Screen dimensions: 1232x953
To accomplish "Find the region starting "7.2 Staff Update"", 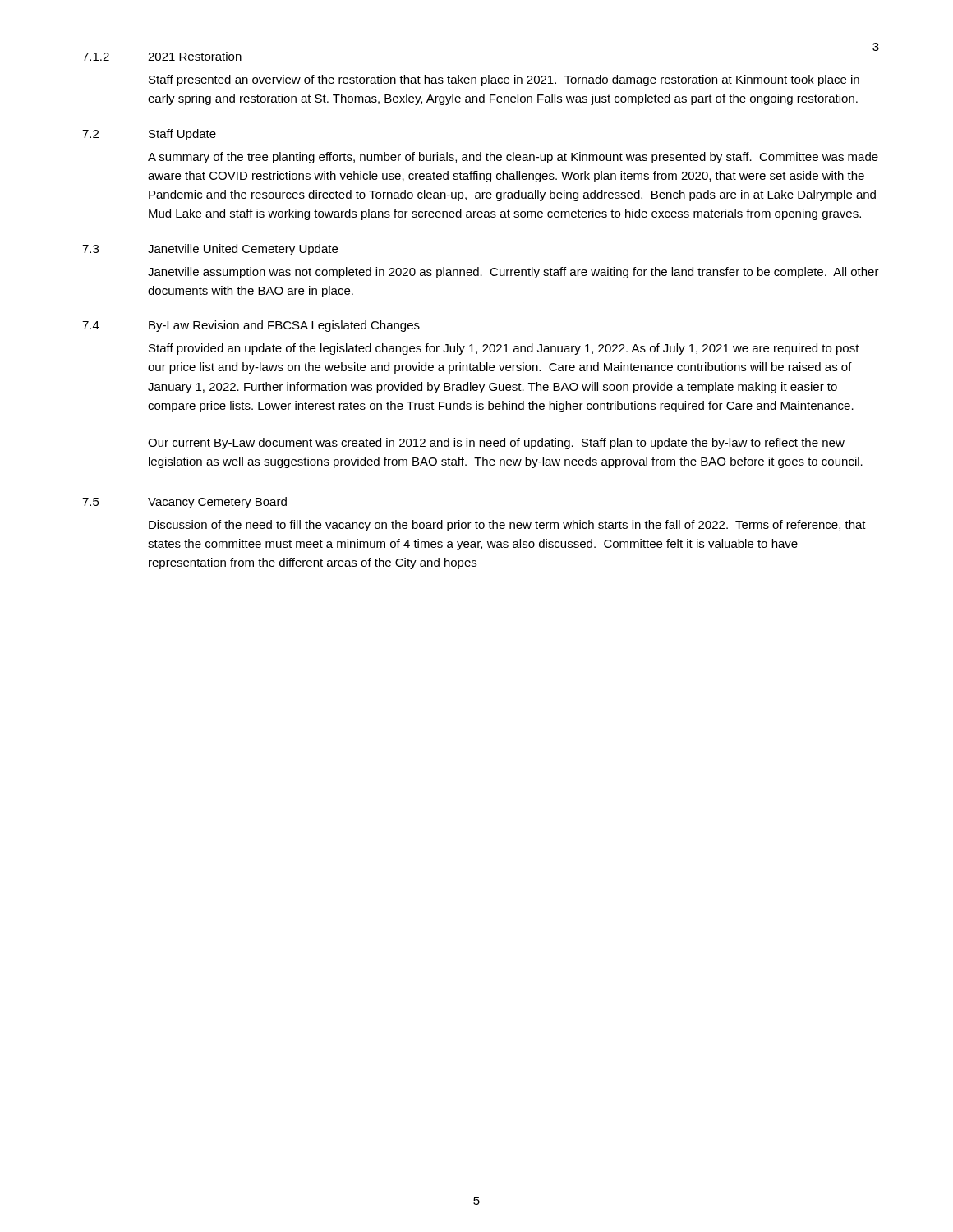I will (x=149, y=133).
